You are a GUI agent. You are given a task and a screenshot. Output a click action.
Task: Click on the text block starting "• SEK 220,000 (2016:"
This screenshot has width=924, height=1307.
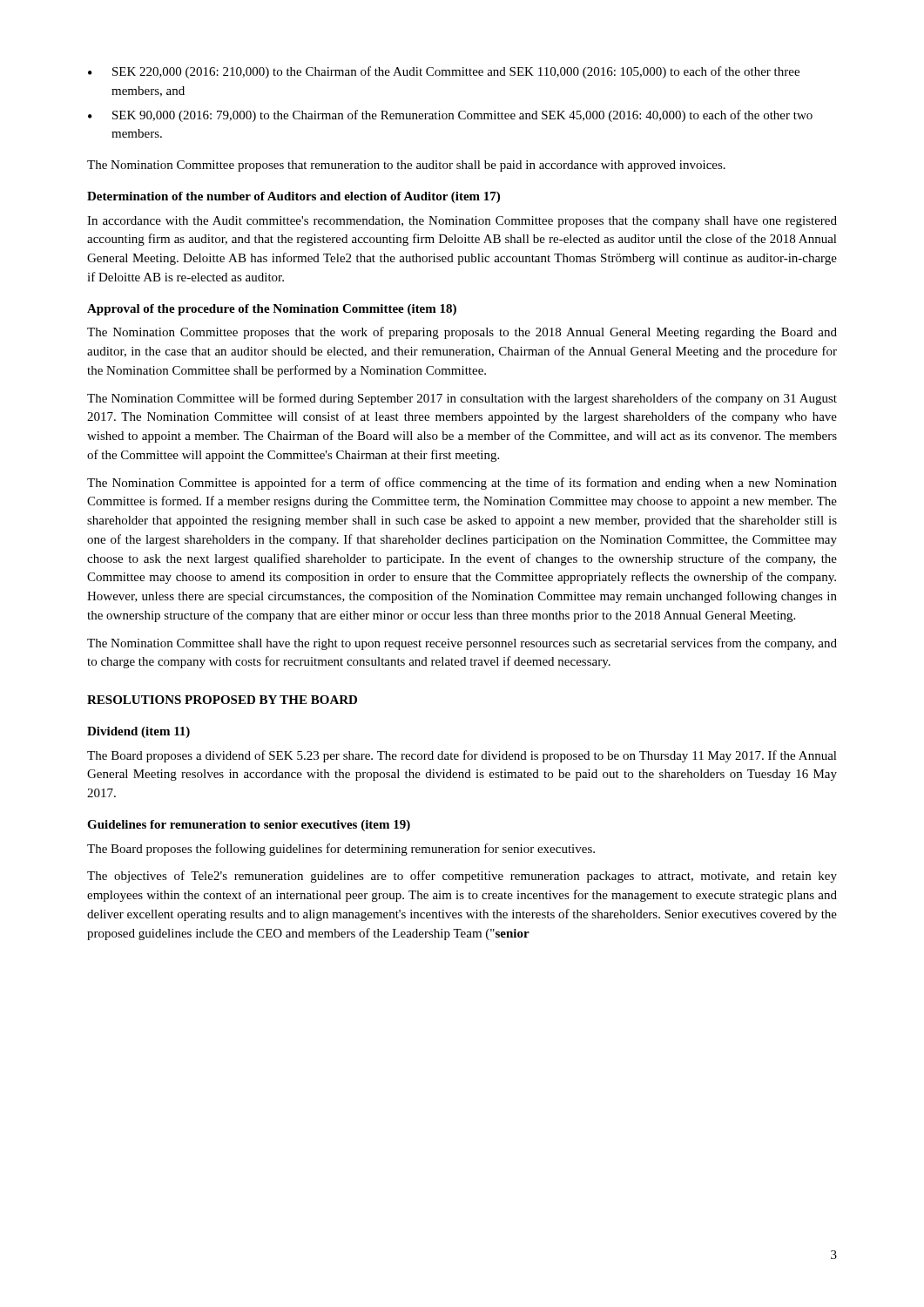[462, 82]
